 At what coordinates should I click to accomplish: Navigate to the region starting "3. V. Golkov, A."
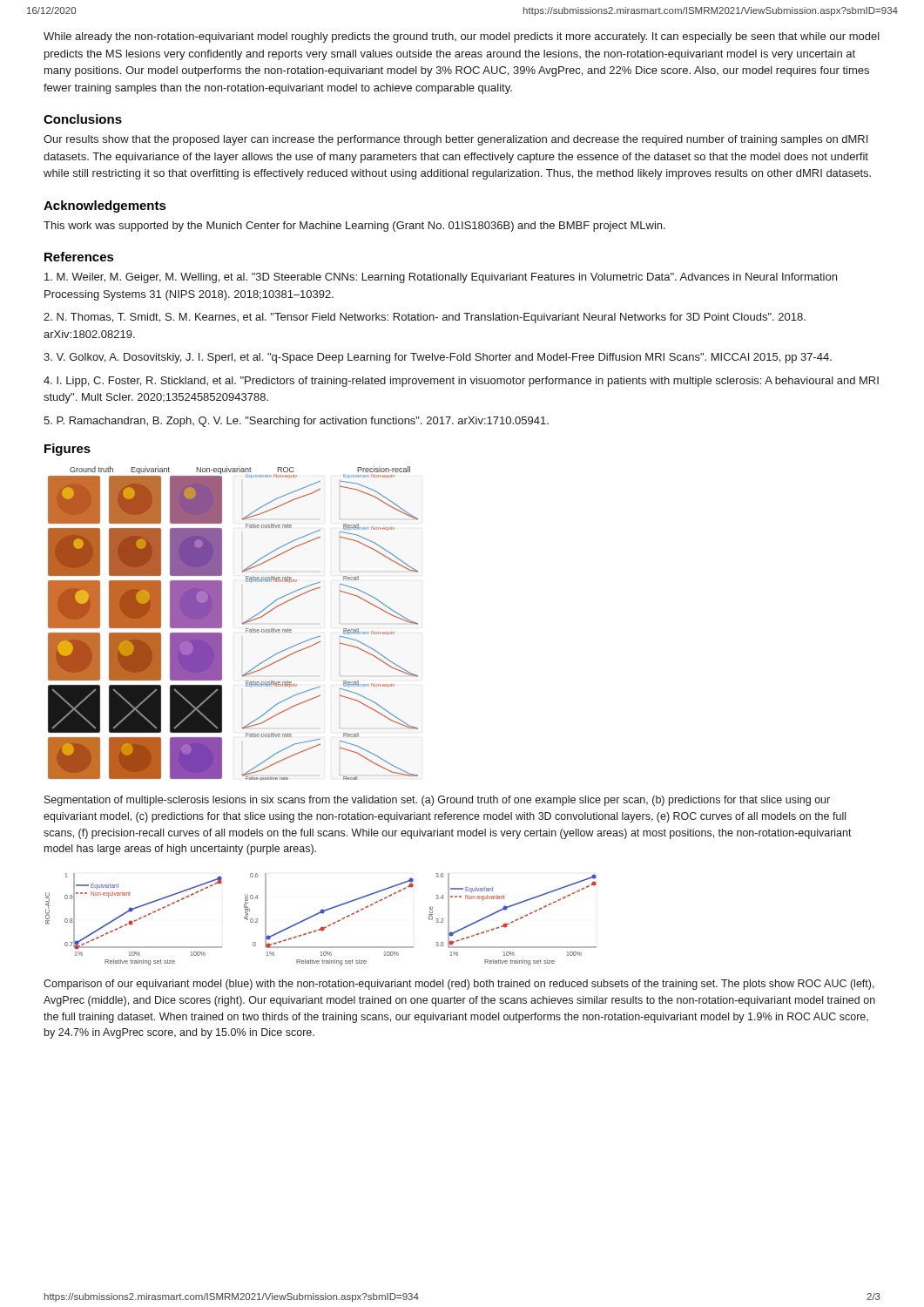pyautogui.click(x=438, y=357)
